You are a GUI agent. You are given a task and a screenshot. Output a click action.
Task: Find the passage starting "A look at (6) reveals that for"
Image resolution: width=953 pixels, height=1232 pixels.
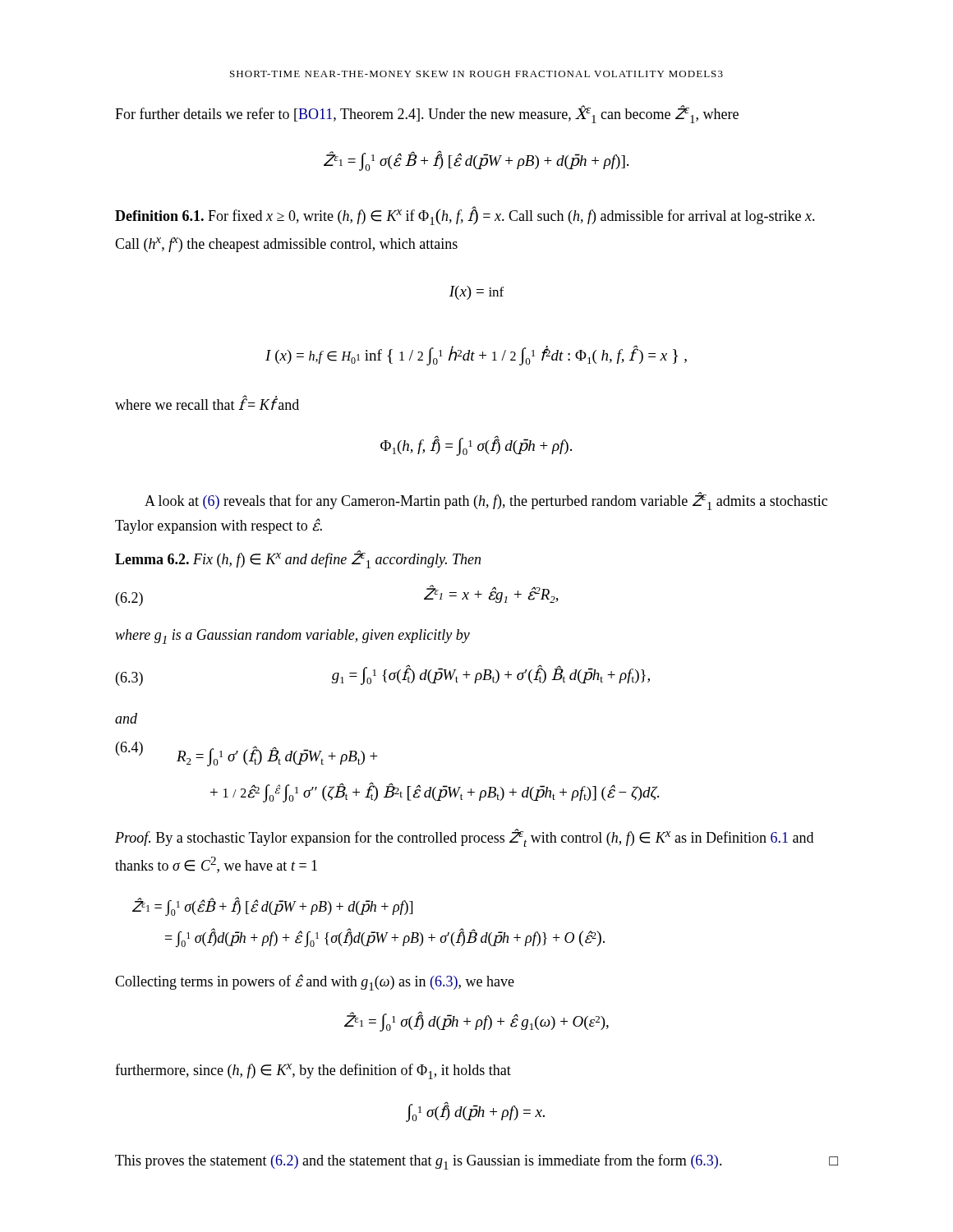pyautogui.click(x=471, y=511)
